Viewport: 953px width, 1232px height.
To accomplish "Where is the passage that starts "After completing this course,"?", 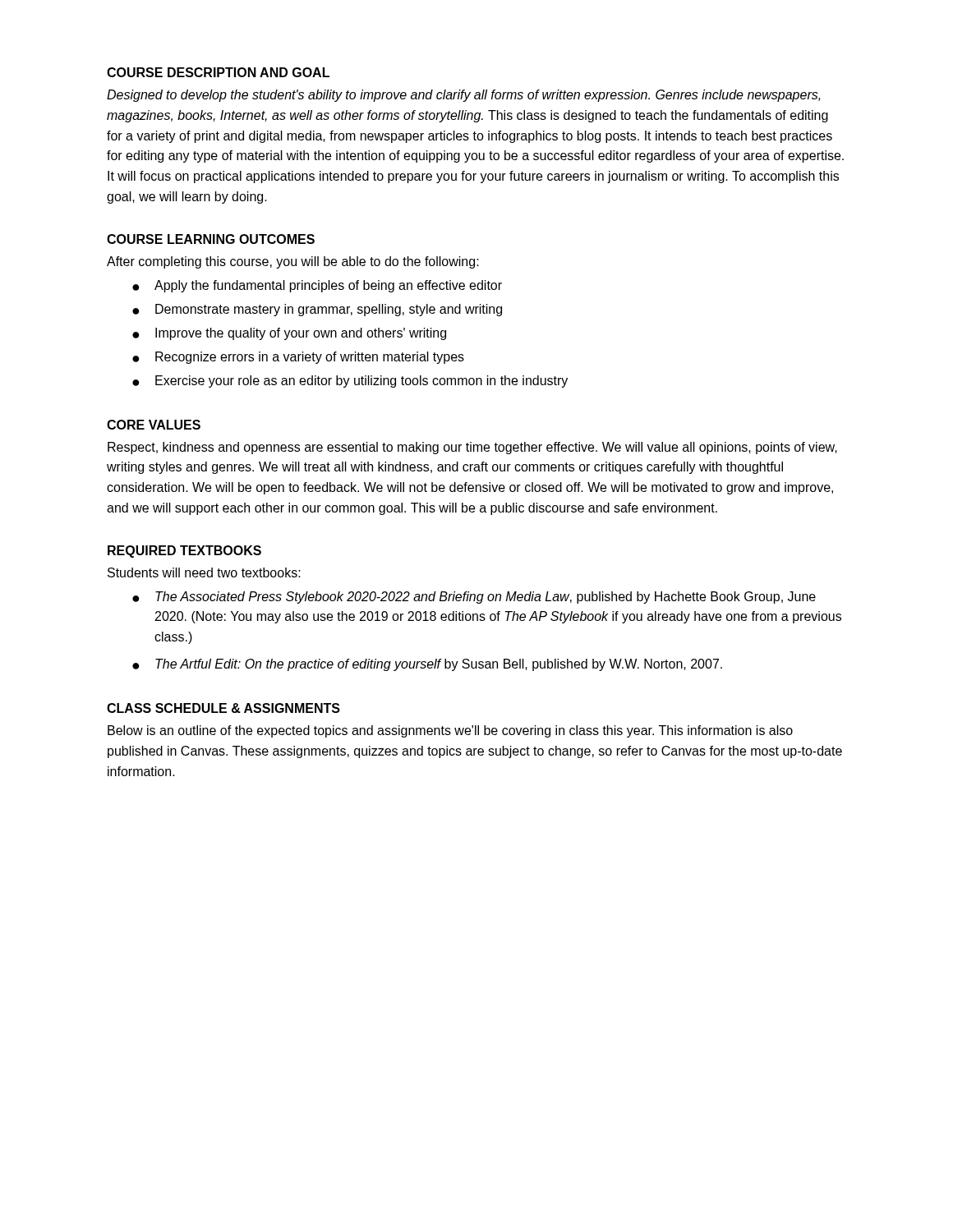I will [293, 261].
